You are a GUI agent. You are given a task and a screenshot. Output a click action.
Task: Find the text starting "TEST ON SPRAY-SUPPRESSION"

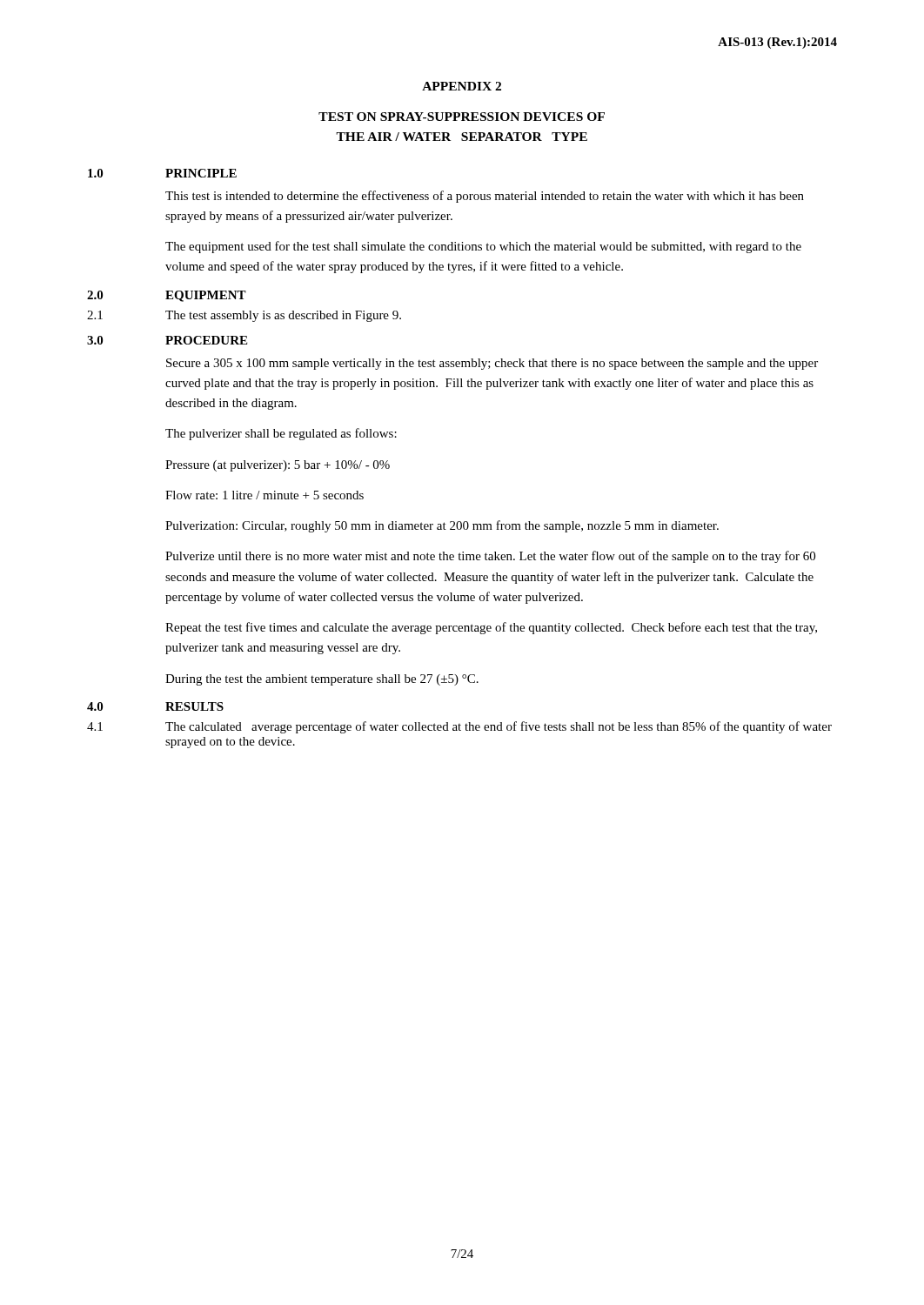462,126
